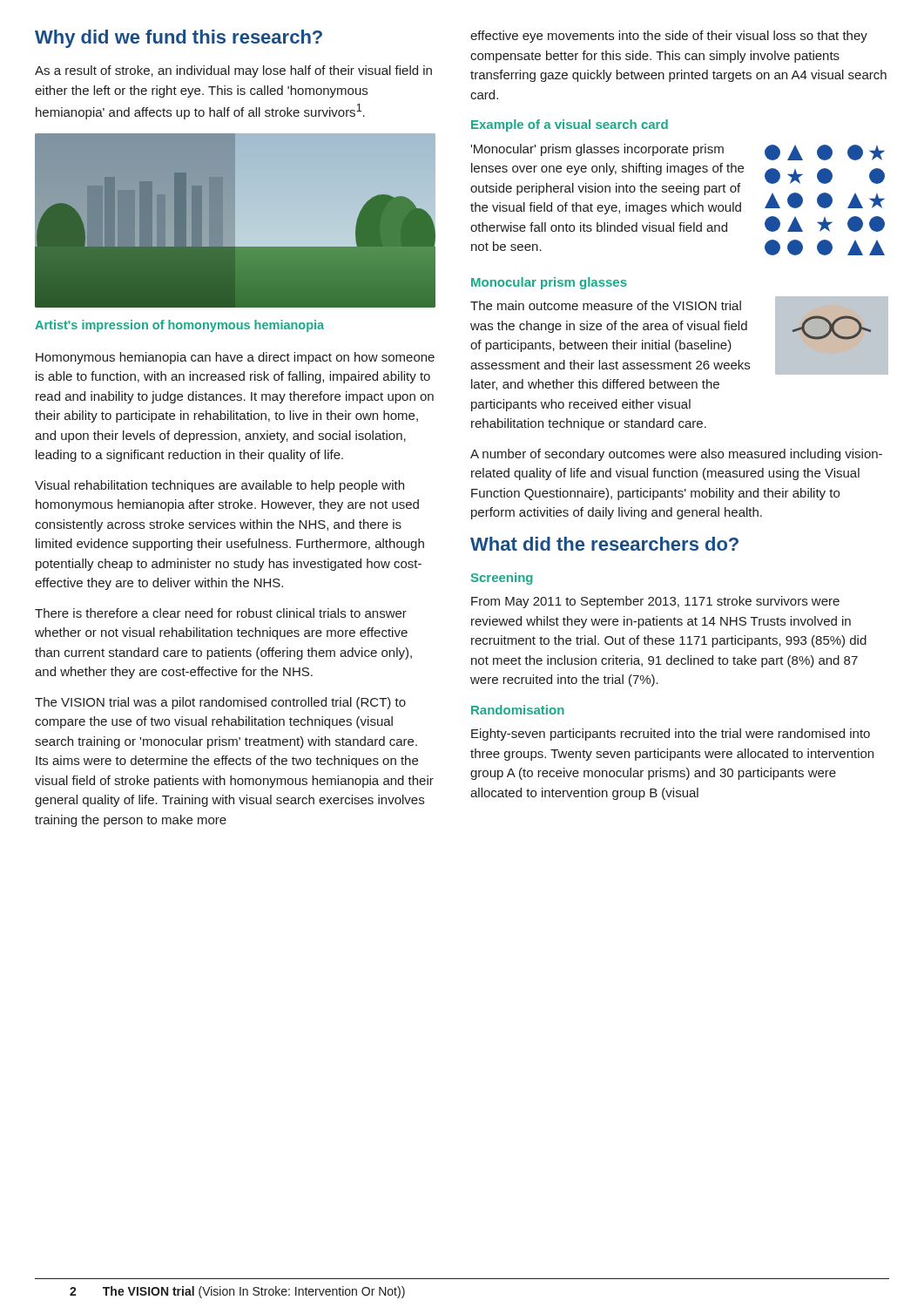The image size is (924, 1307).
Task: Locate the illustration
Action: click(x=824, y=200)
